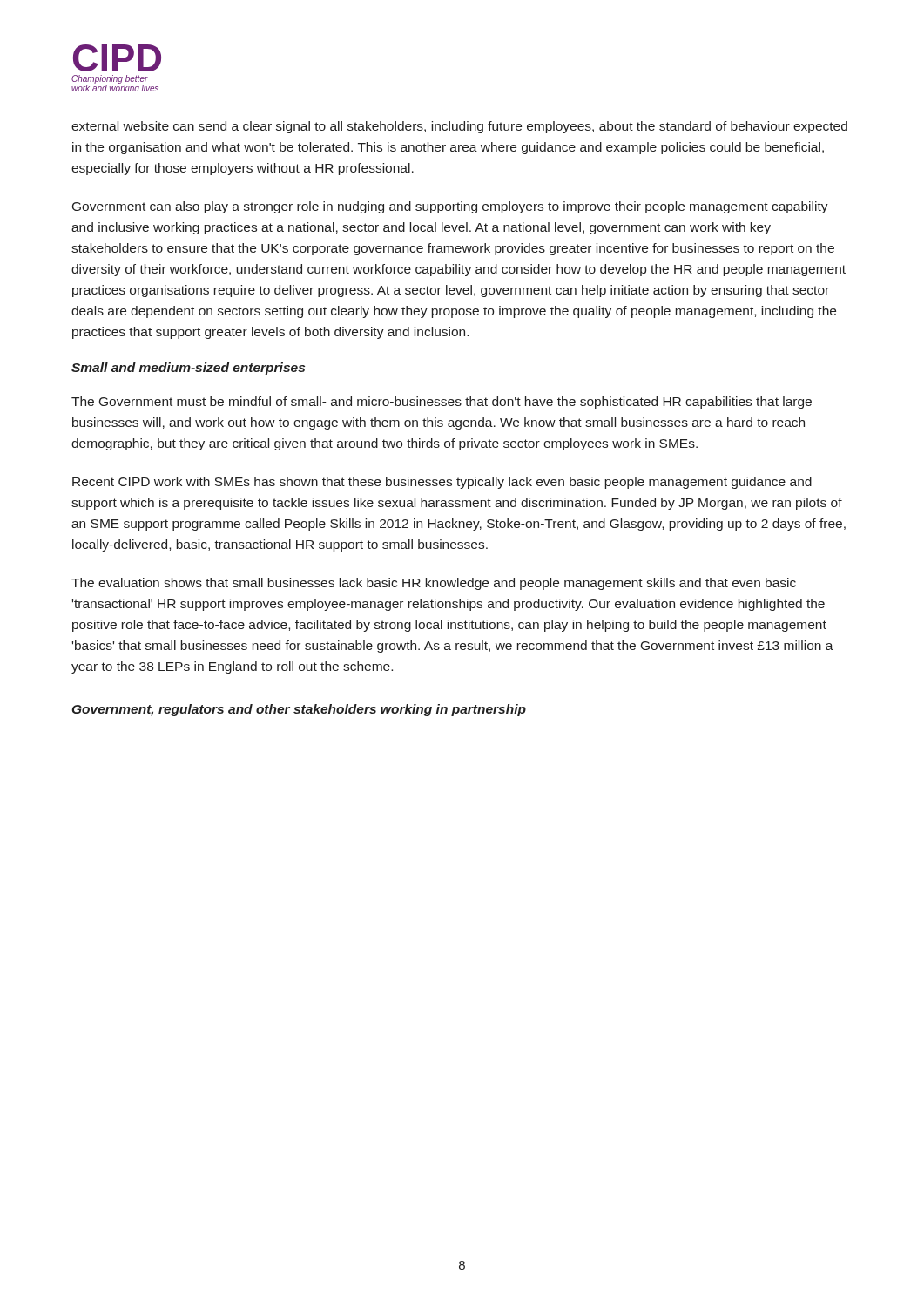Viewport: 924px width, 1307px height.
Task: Select the section header with the text "Small and medium-sized enterprises"
Action: pos(188,367)
